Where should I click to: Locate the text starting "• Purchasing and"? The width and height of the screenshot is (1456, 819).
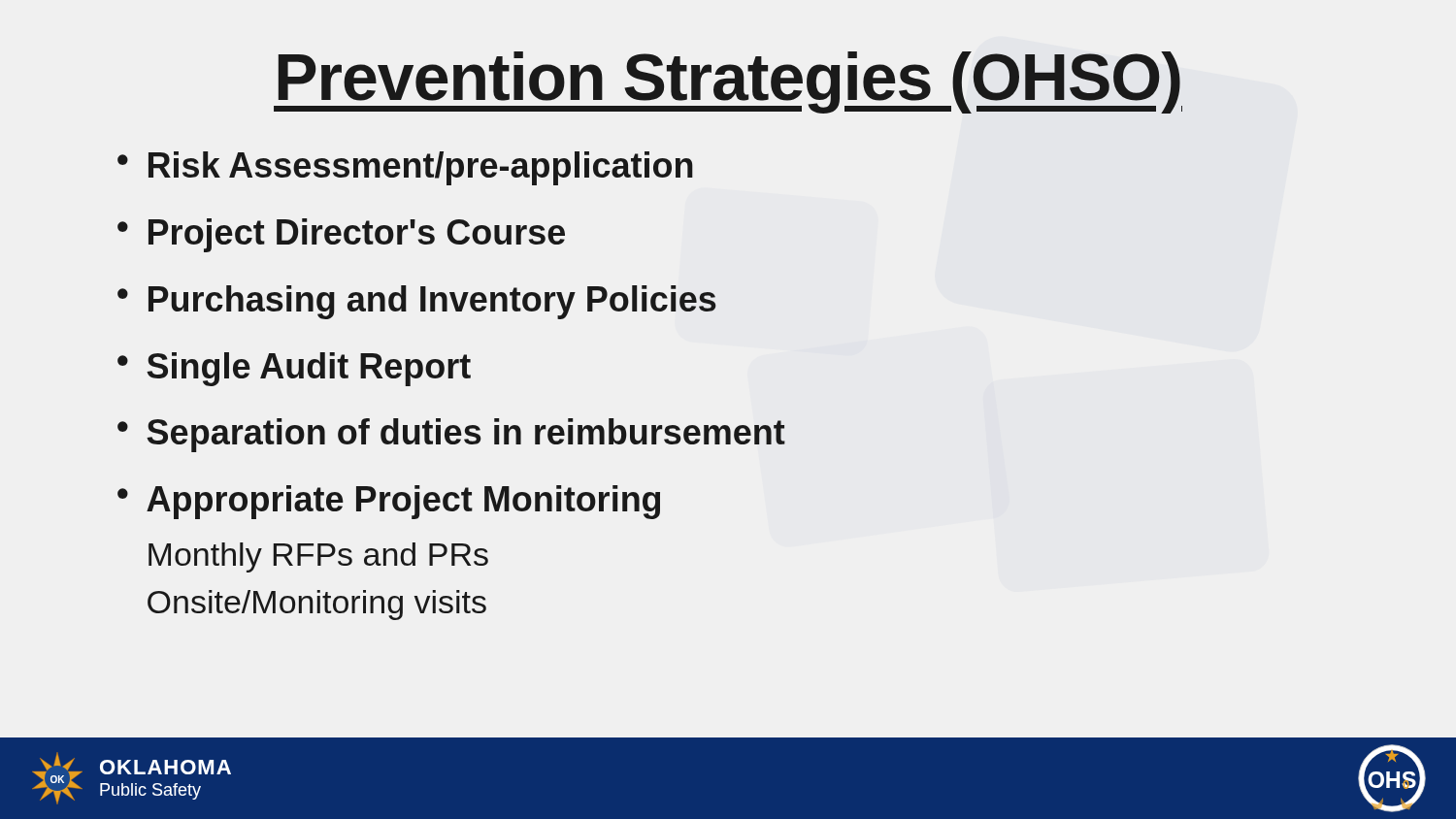click(x=417, y=300)
